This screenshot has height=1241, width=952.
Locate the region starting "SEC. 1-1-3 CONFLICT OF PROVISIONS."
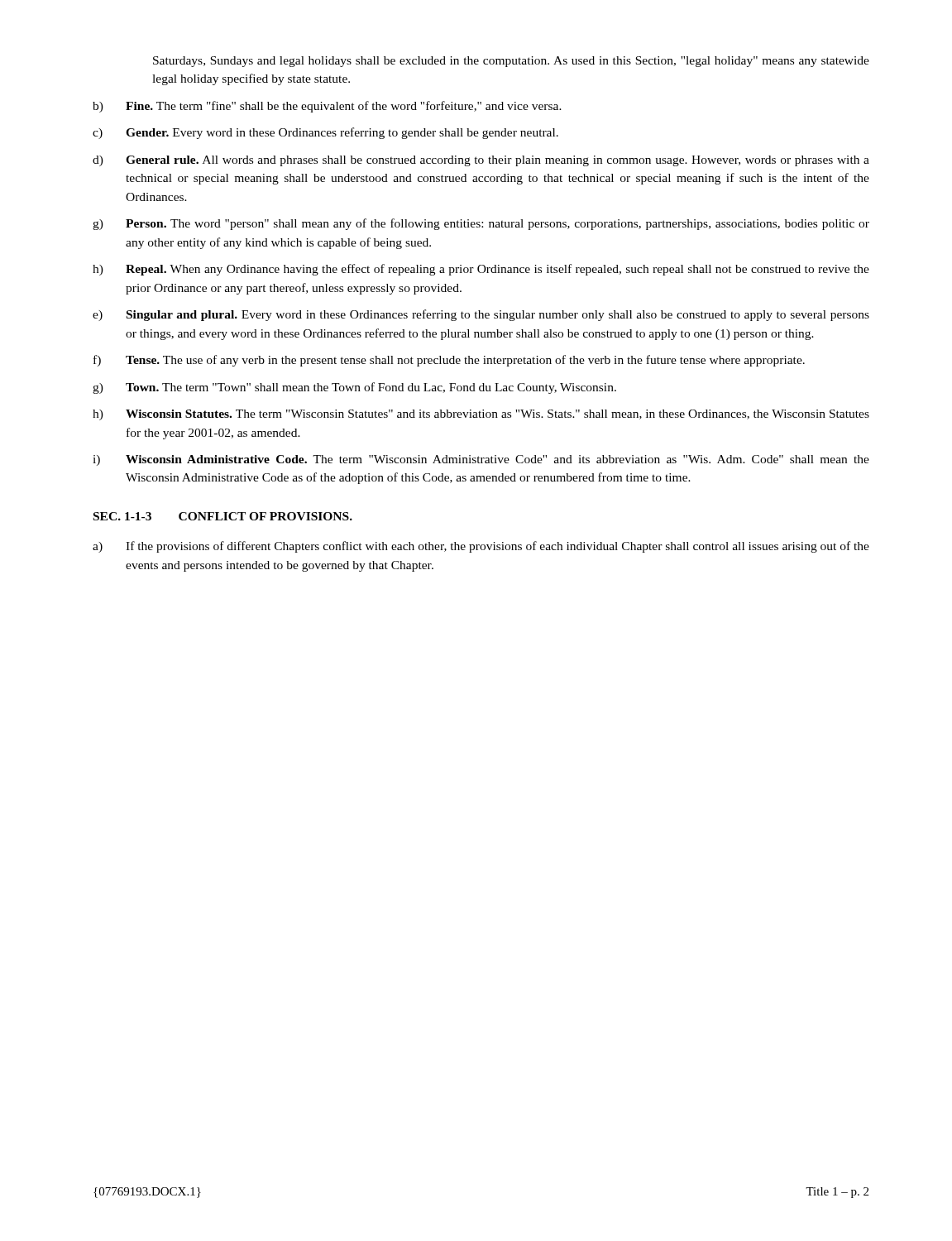pyautogui.click(x=223, y=516)
